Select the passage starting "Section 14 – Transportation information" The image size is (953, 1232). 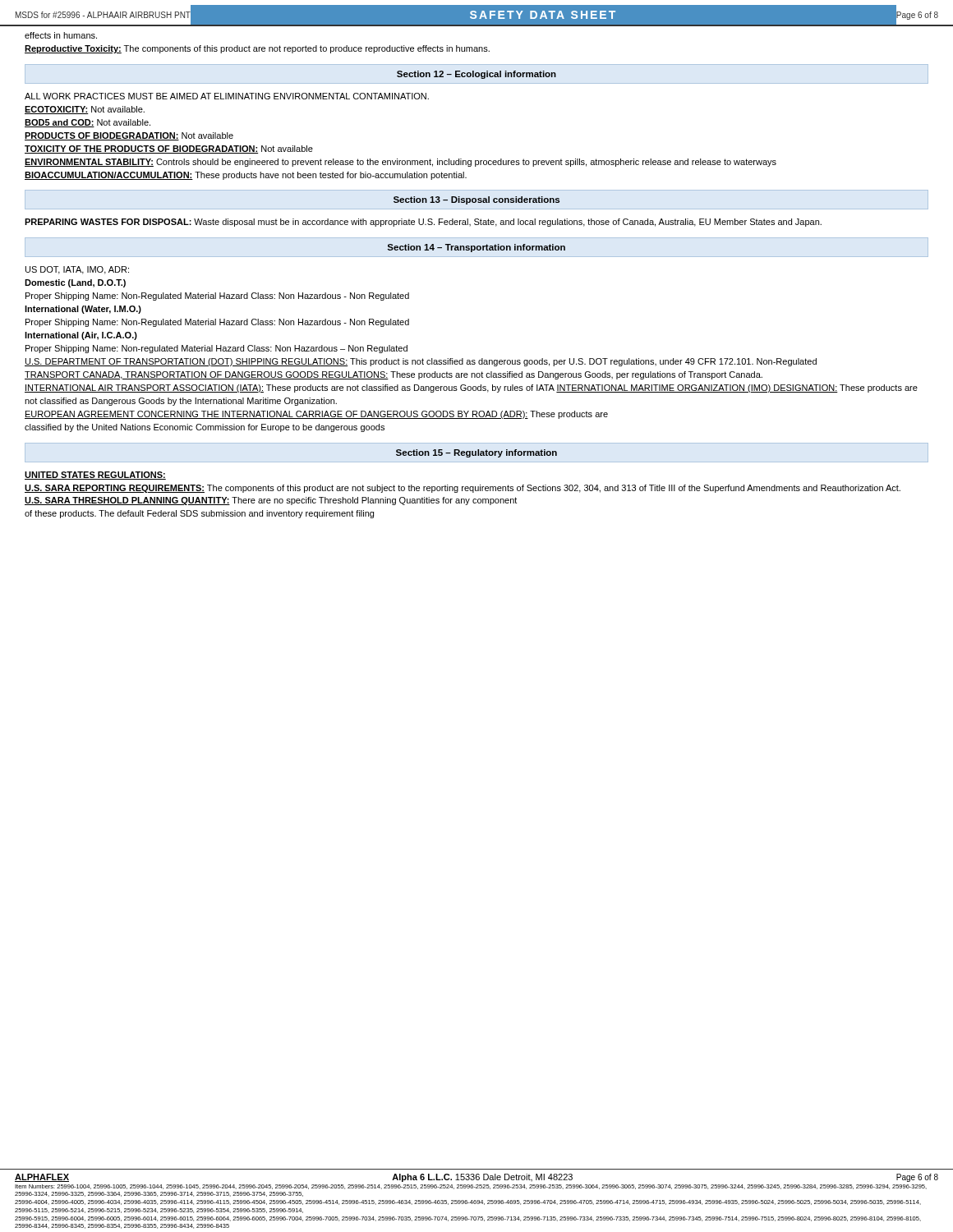point(476,248)
